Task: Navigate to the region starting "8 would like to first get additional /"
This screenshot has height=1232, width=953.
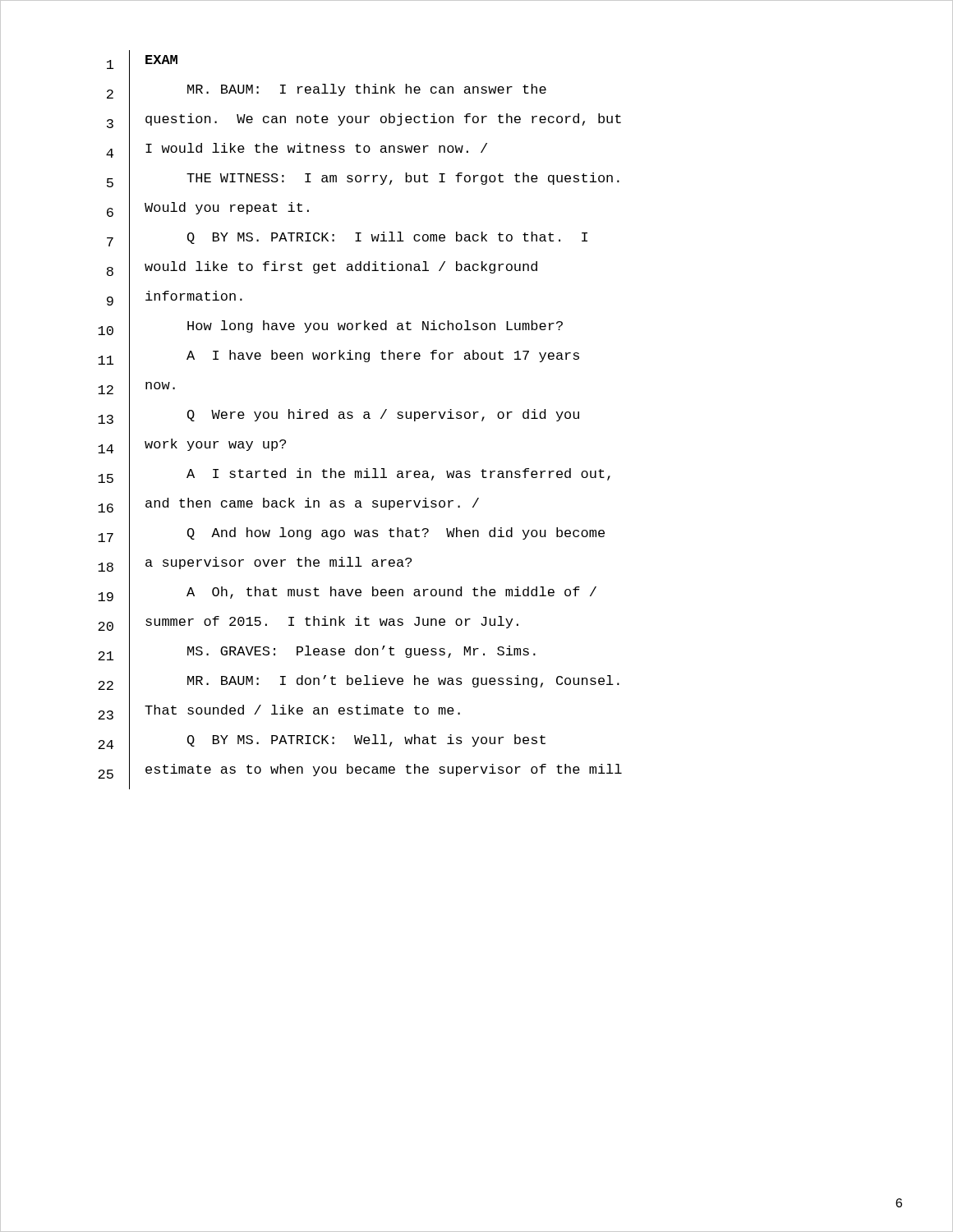Action: pos(485,272)
